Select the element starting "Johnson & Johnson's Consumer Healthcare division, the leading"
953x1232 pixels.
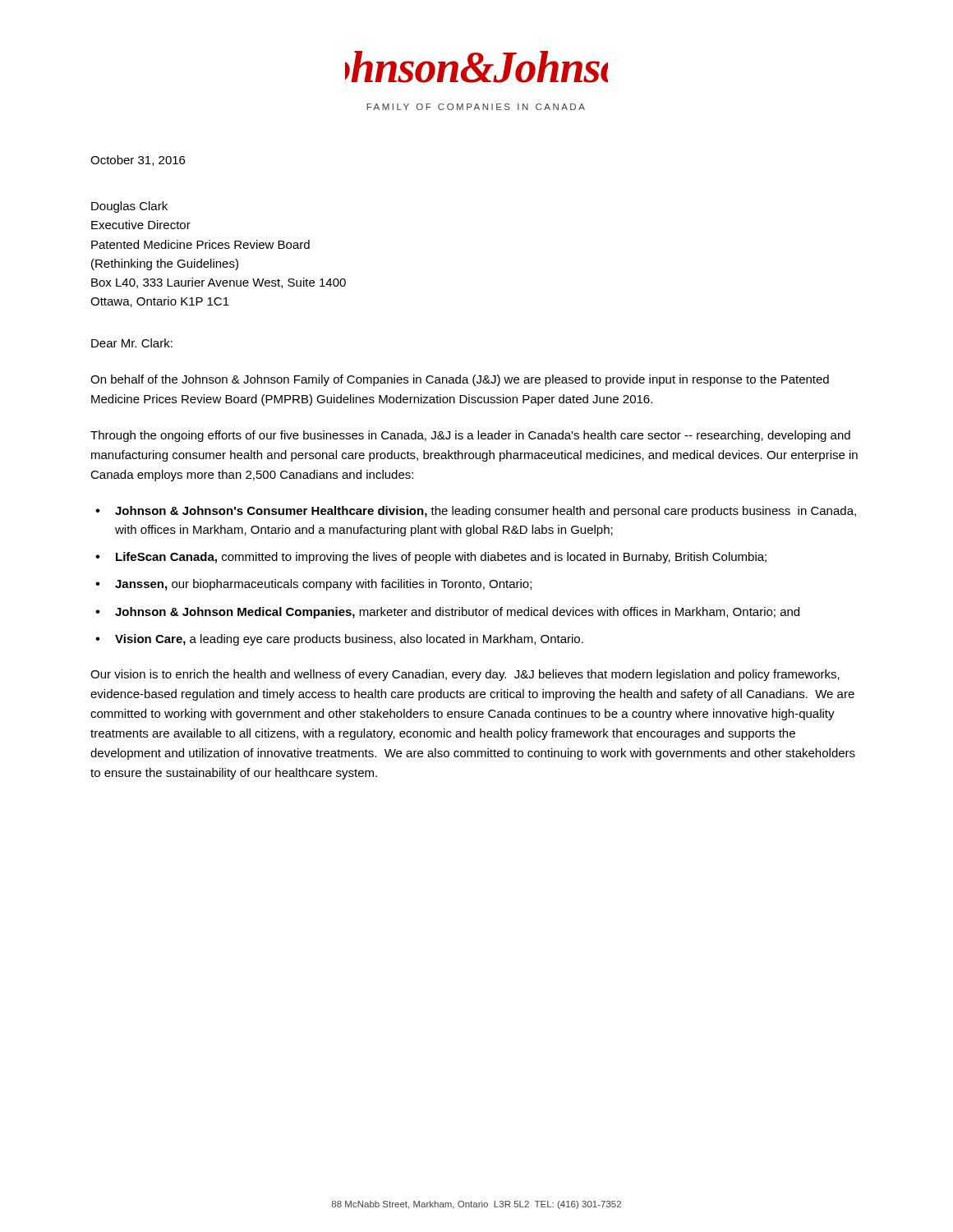click(x=489, y=520)
